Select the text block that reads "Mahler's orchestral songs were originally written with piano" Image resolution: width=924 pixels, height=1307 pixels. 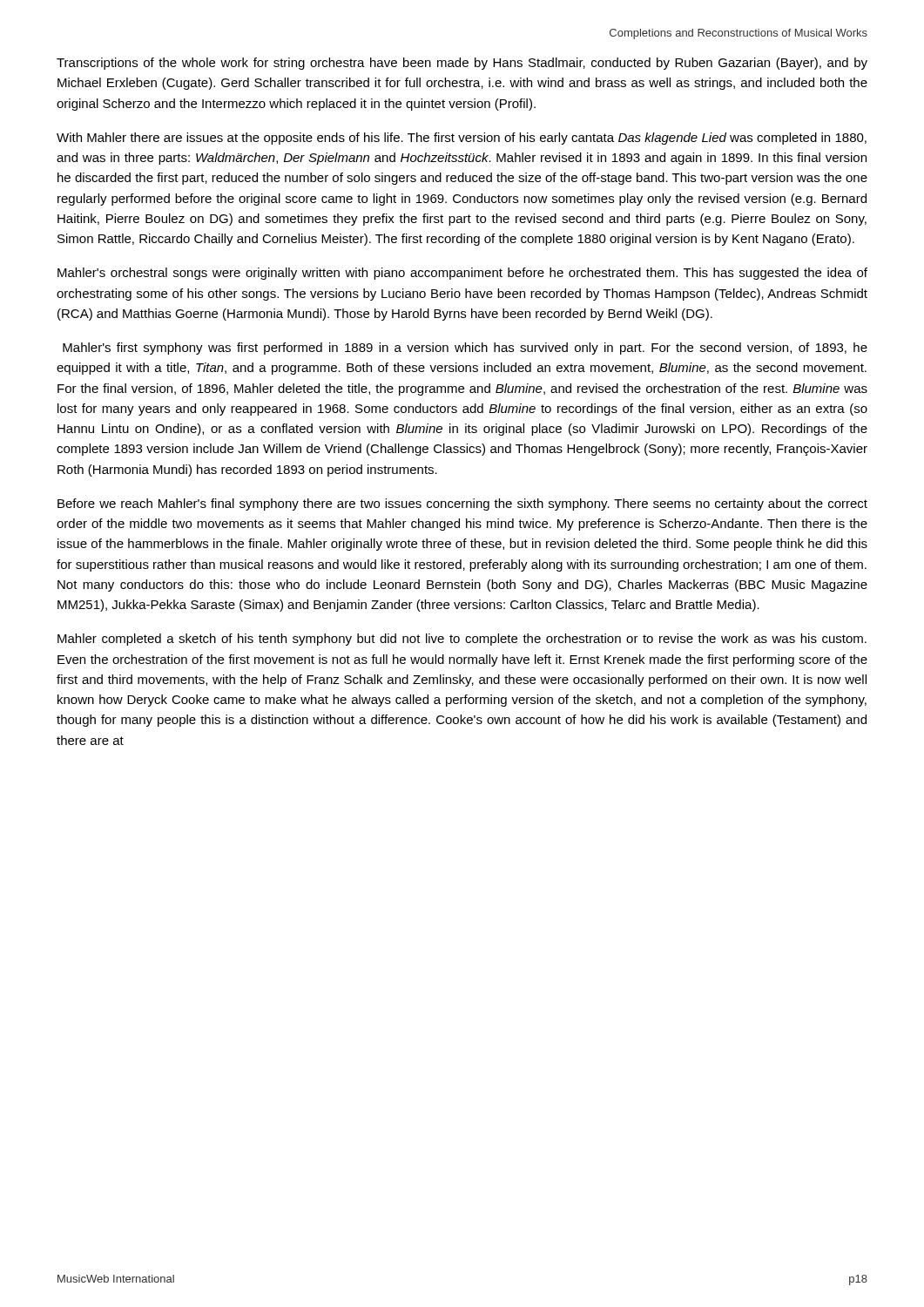coord(462,293)
